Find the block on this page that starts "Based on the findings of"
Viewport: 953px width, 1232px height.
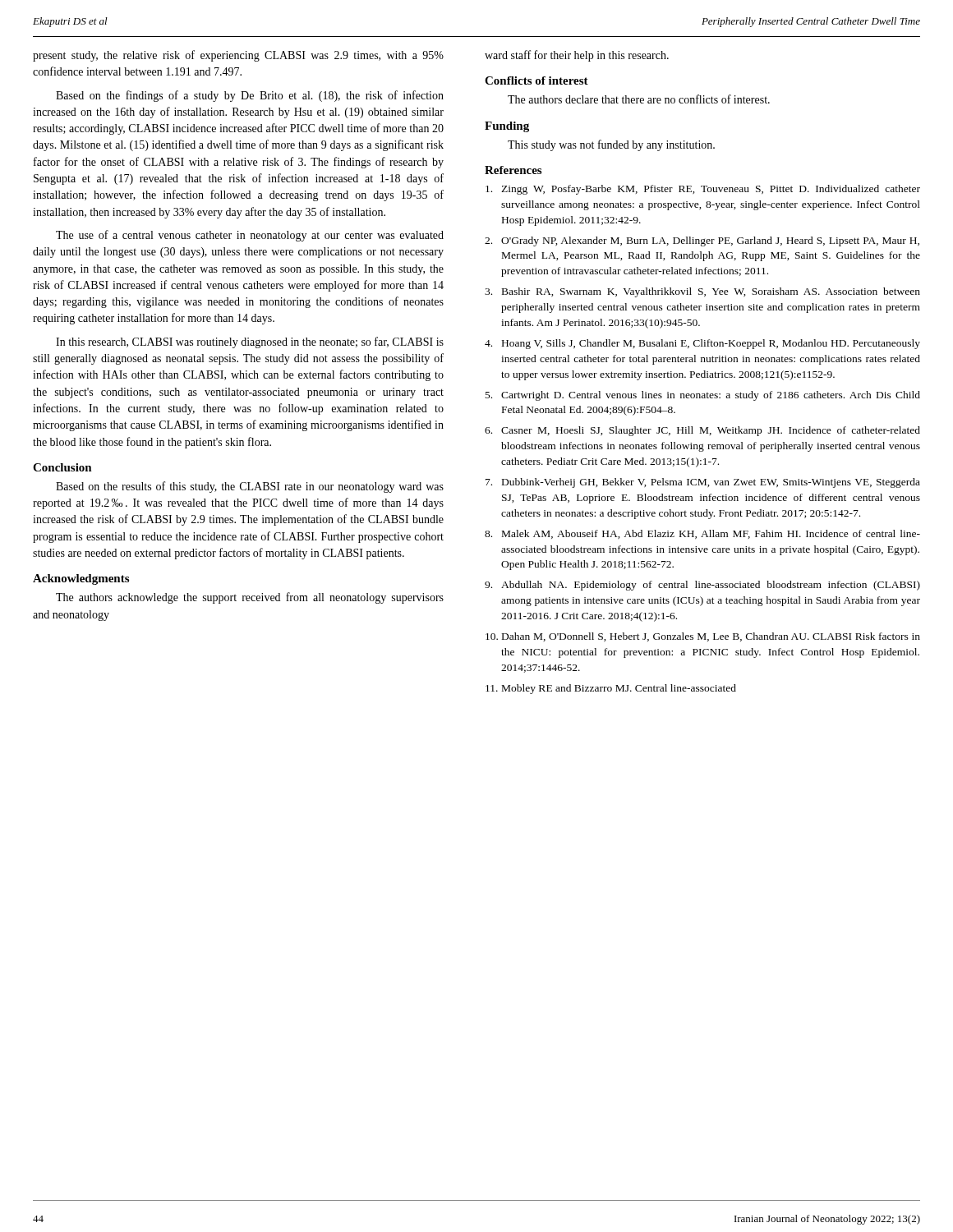click(x=238, y=154)
